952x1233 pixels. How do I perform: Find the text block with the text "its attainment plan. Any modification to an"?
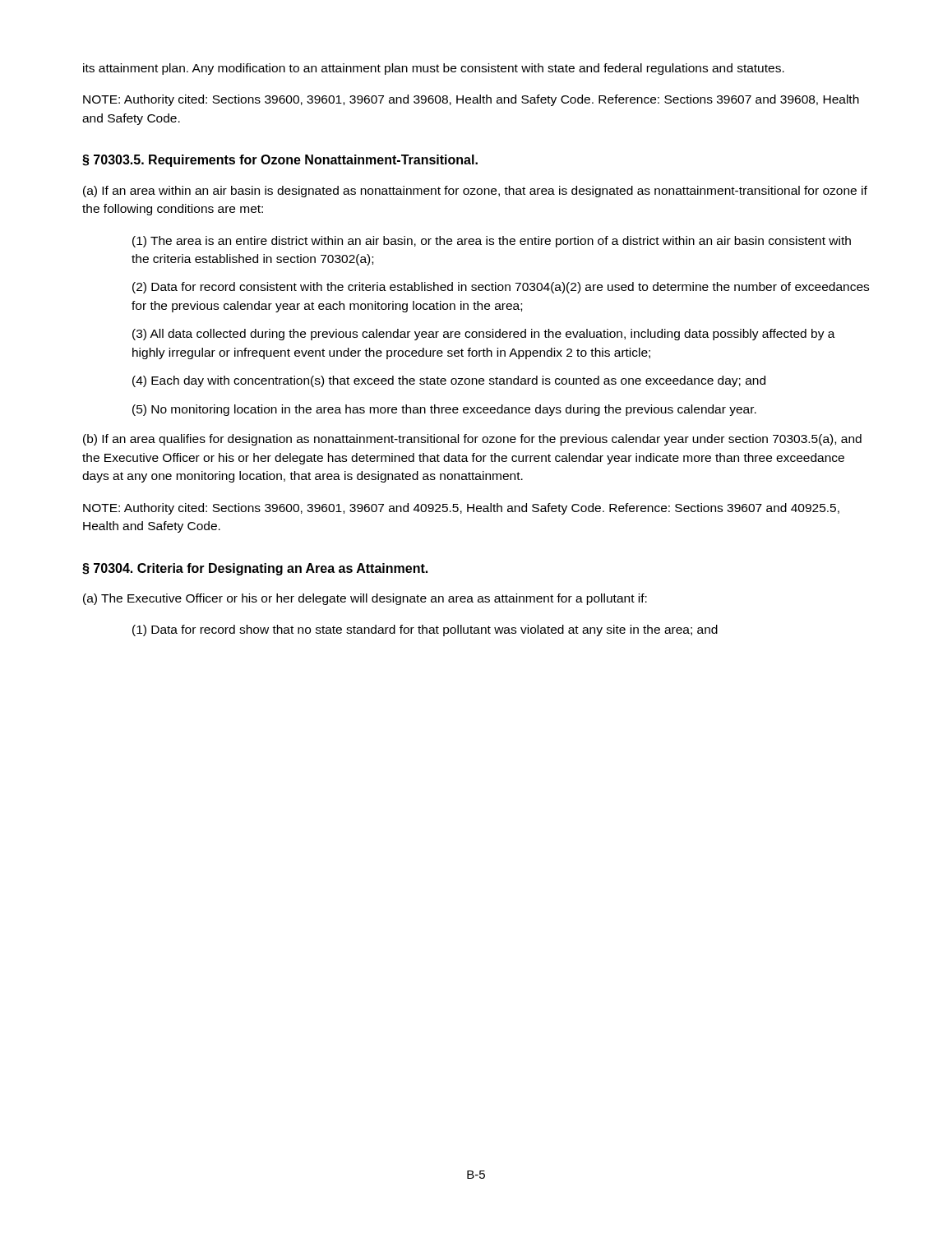click(434, 68)
